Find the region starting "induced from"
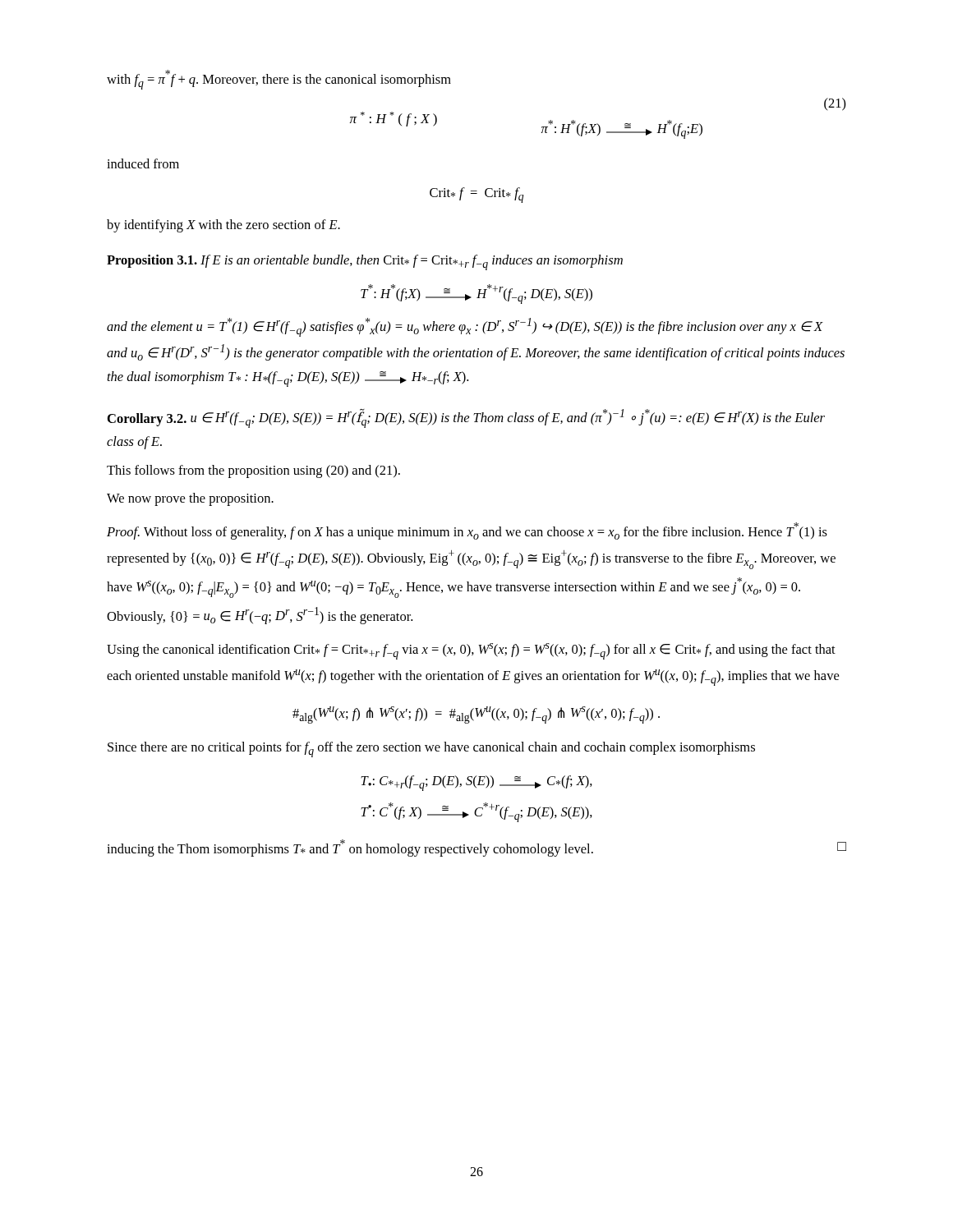The image size is (953, 1232). tap(143, 164)
